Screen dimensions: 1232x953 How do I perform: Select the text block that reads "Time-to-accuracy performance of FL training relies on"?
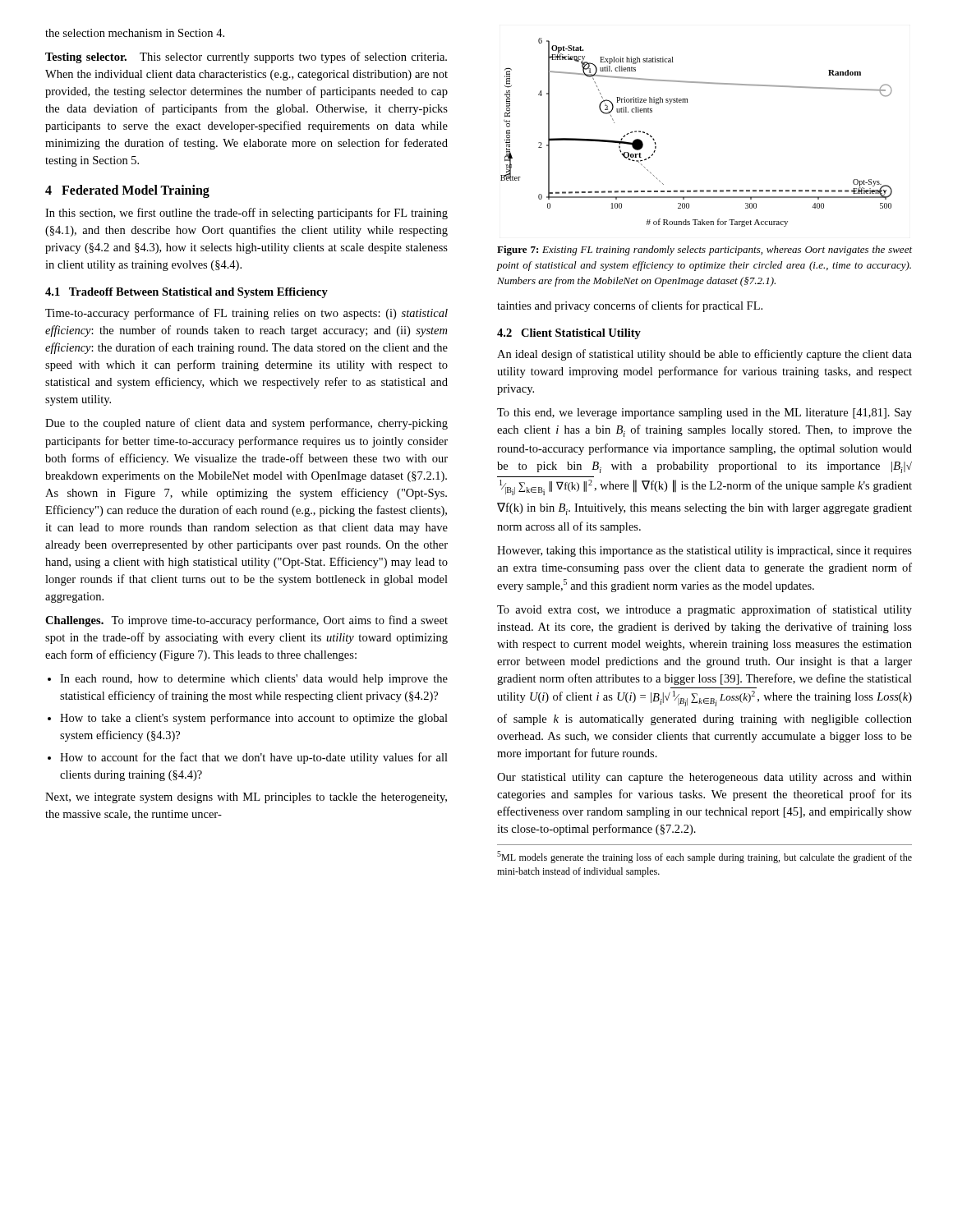(246, 357)
